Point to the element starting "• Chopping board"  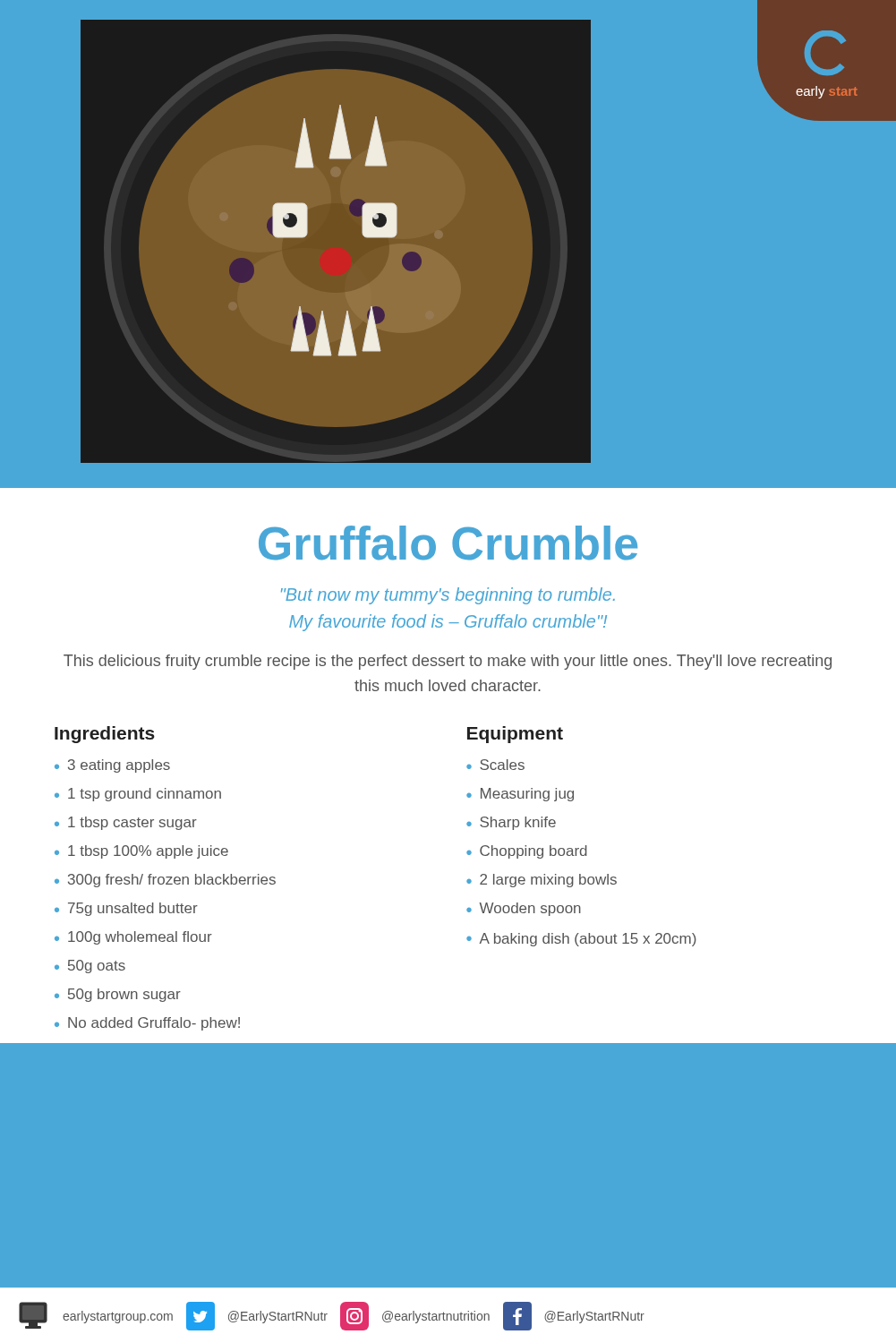pos(527,852)
